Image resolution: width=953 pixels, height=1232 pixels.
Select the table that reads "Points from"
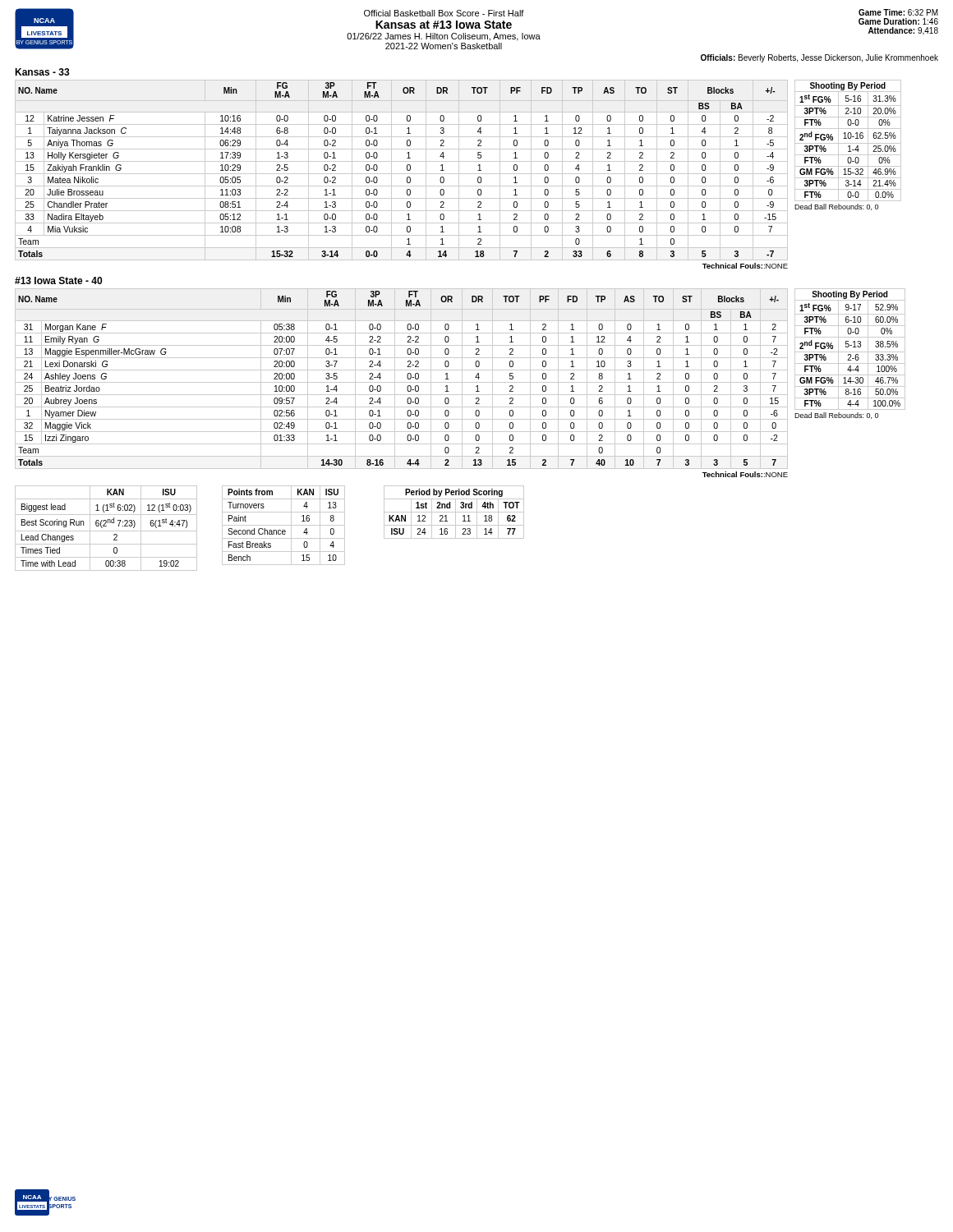click(x=298, y=525)
